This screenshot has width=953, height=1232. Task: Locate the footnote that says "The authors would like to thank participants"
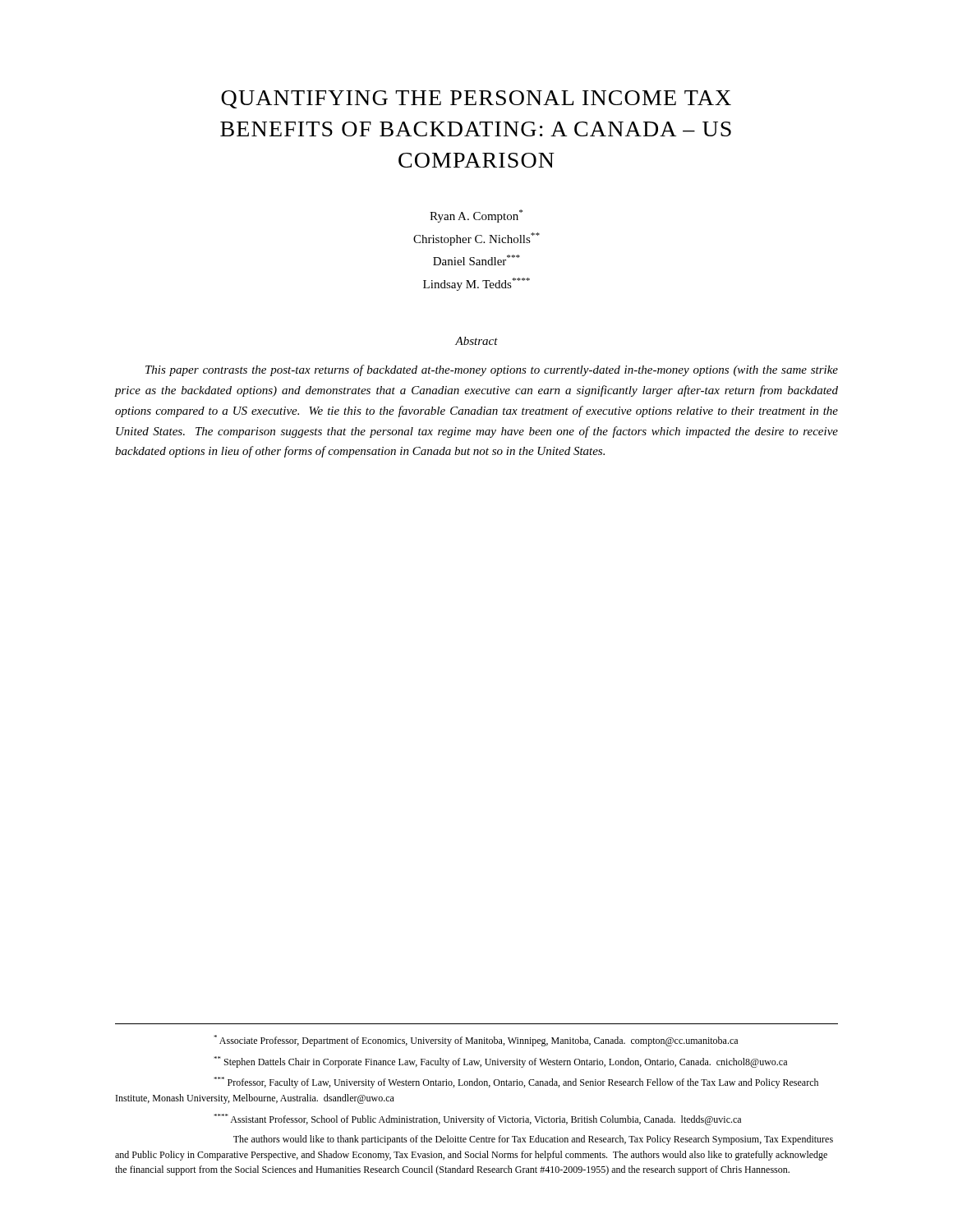[x=474, y=1155]
